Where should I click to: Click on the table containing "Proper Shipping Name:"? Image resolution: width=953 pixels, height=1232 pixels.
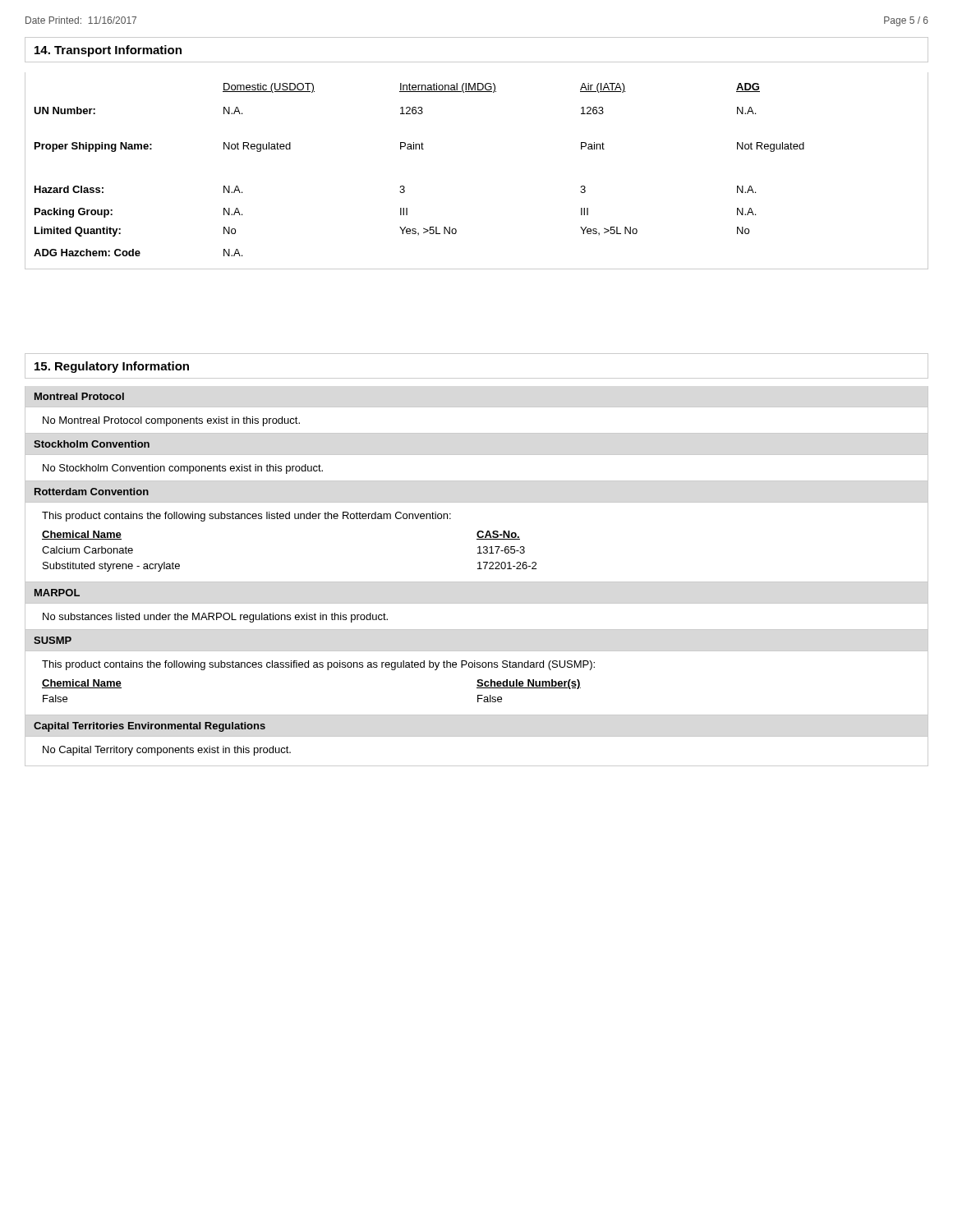(476, 171)
